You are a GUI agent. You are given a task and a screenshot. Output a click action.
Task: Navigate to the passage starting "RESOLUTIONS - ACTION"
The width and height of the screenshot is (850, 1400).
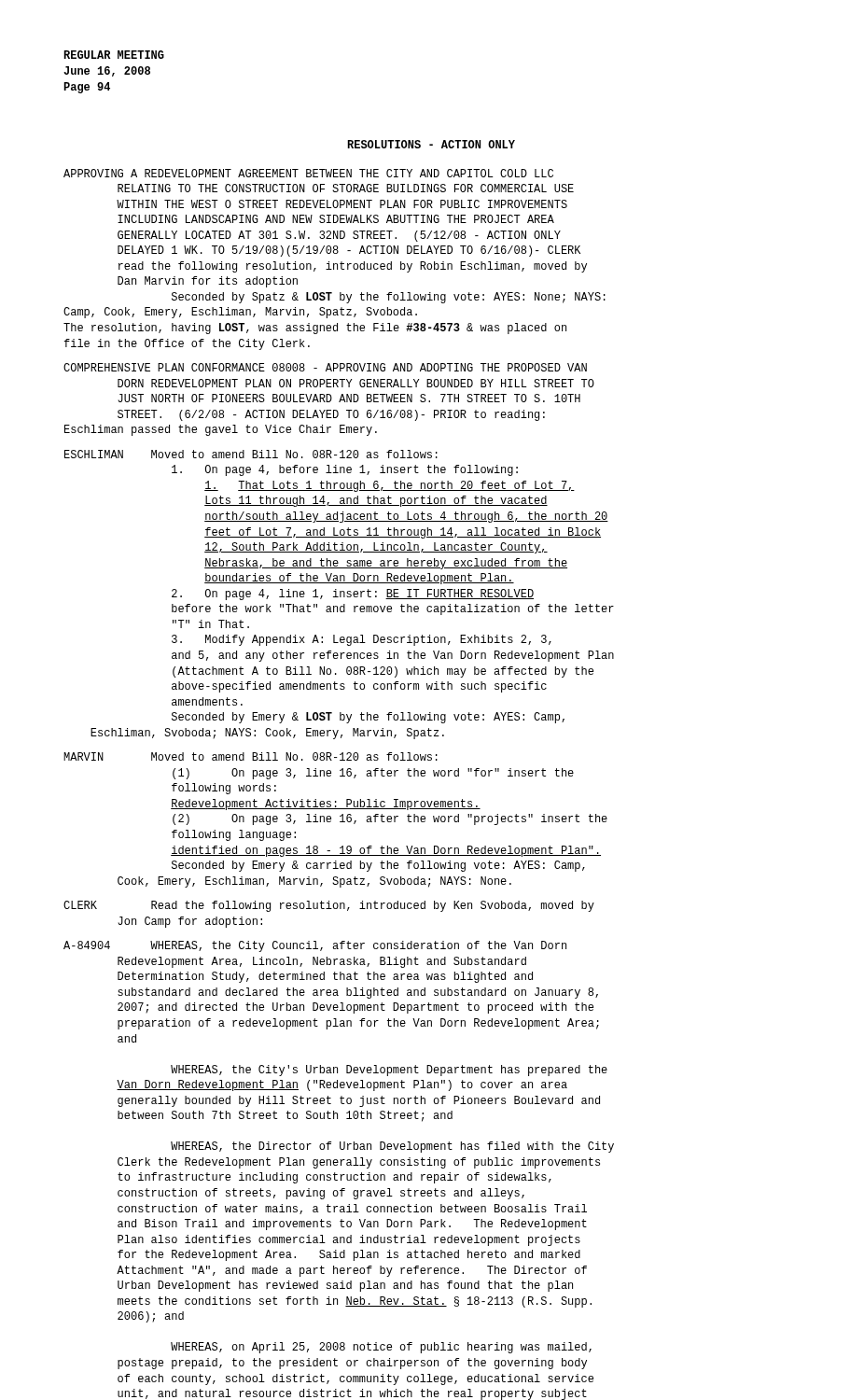click(x=431, y=146)
